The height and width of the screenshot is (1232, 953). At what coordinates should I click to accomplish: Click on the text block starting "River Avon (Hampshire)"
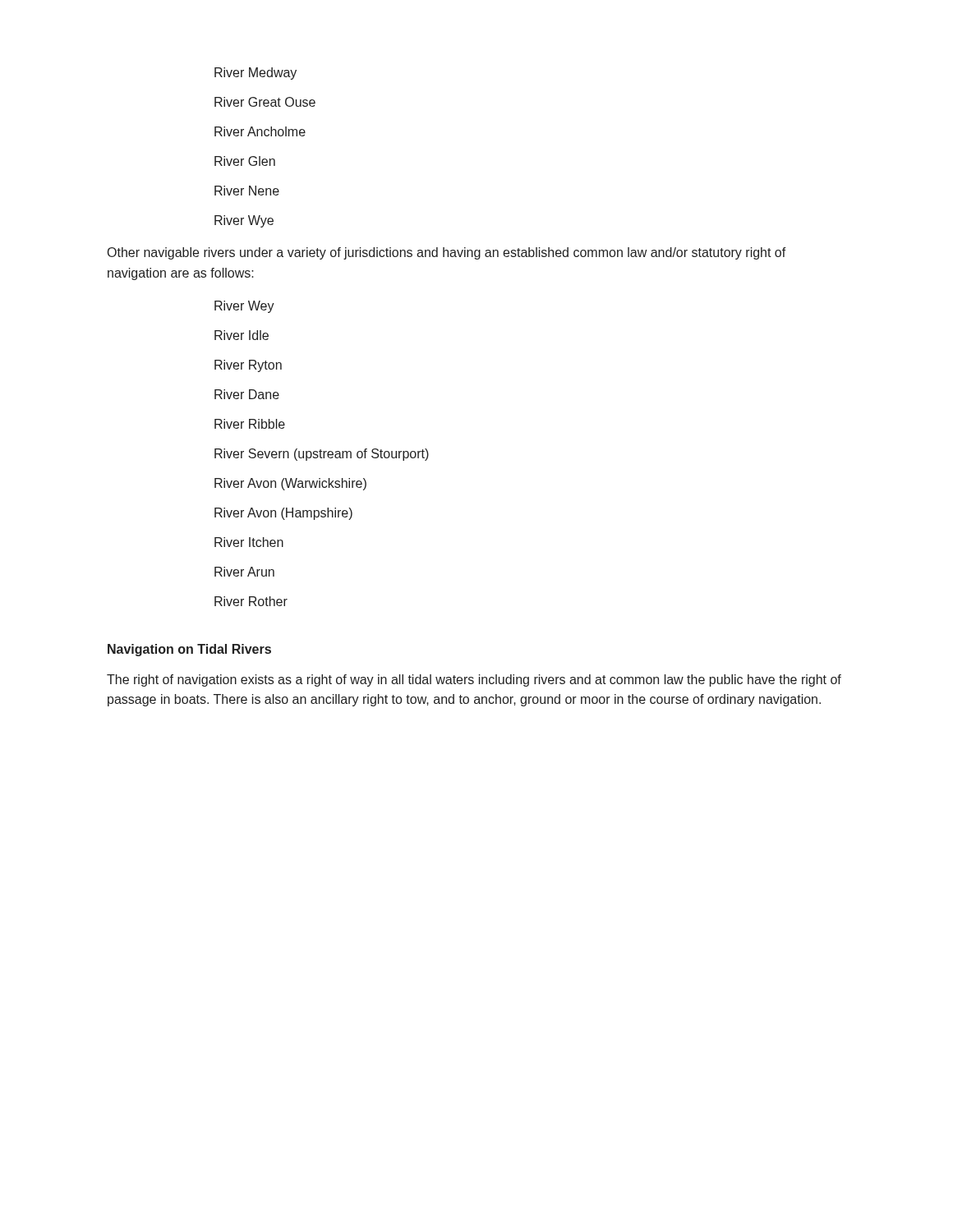coord(283,513)
